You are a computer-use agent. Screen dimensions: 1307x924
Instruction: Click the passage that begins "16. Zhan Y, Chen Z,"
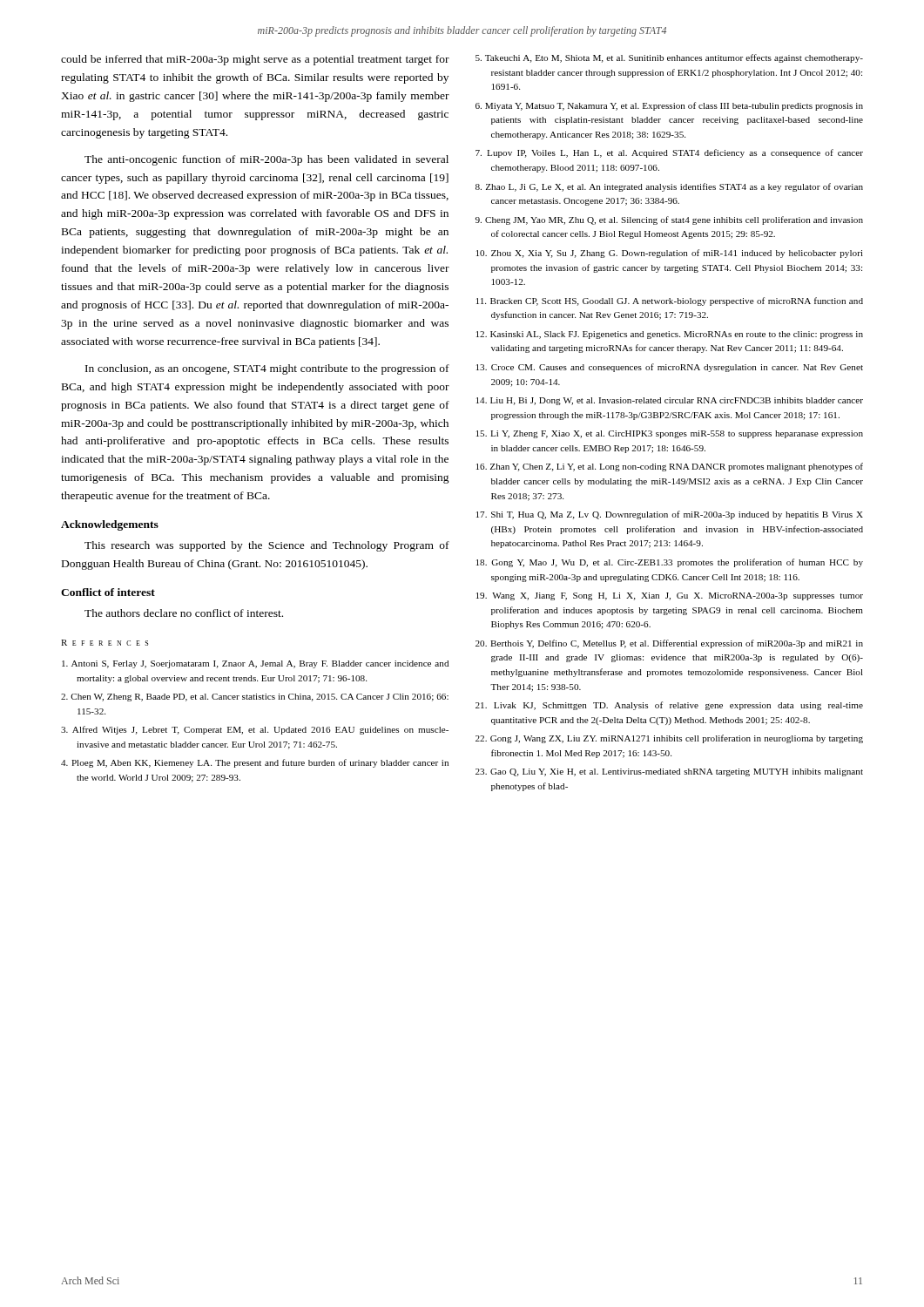click(x=669, y=481)
